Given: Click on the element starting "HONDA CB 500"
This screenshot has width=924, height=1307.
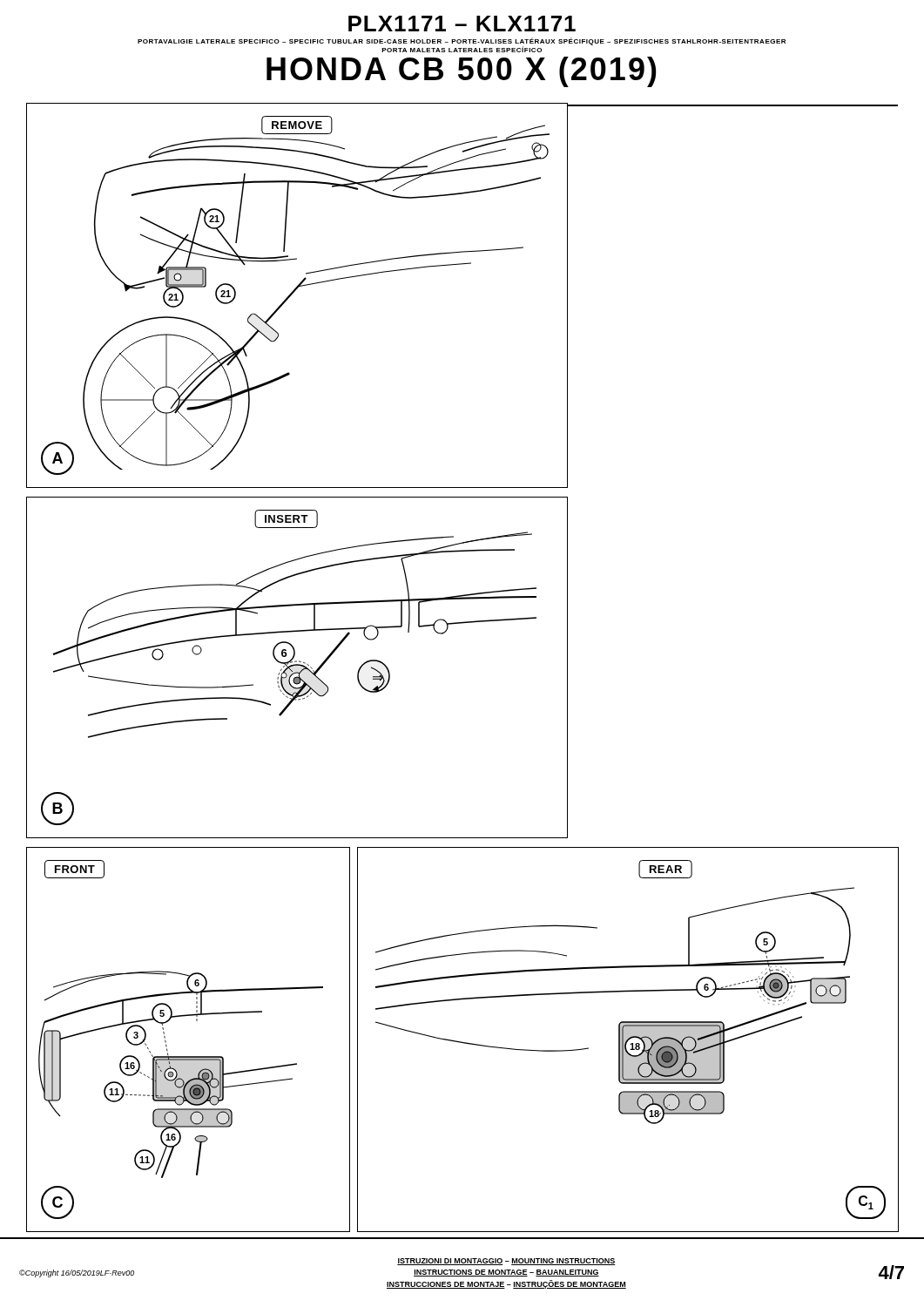Looking at the screenshot, I should tap(462, 70).
